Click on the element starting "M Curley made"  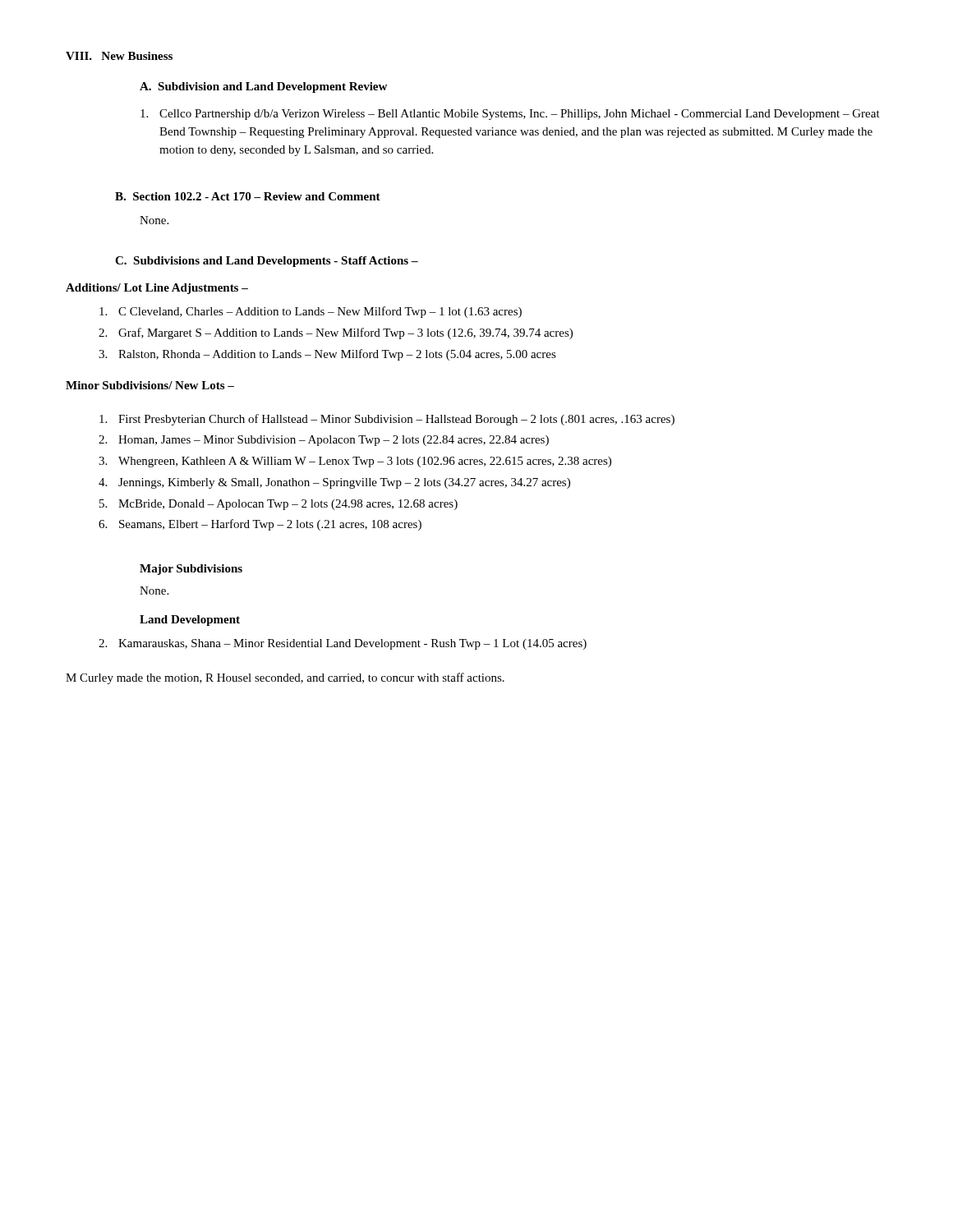[x=285, y=677]
